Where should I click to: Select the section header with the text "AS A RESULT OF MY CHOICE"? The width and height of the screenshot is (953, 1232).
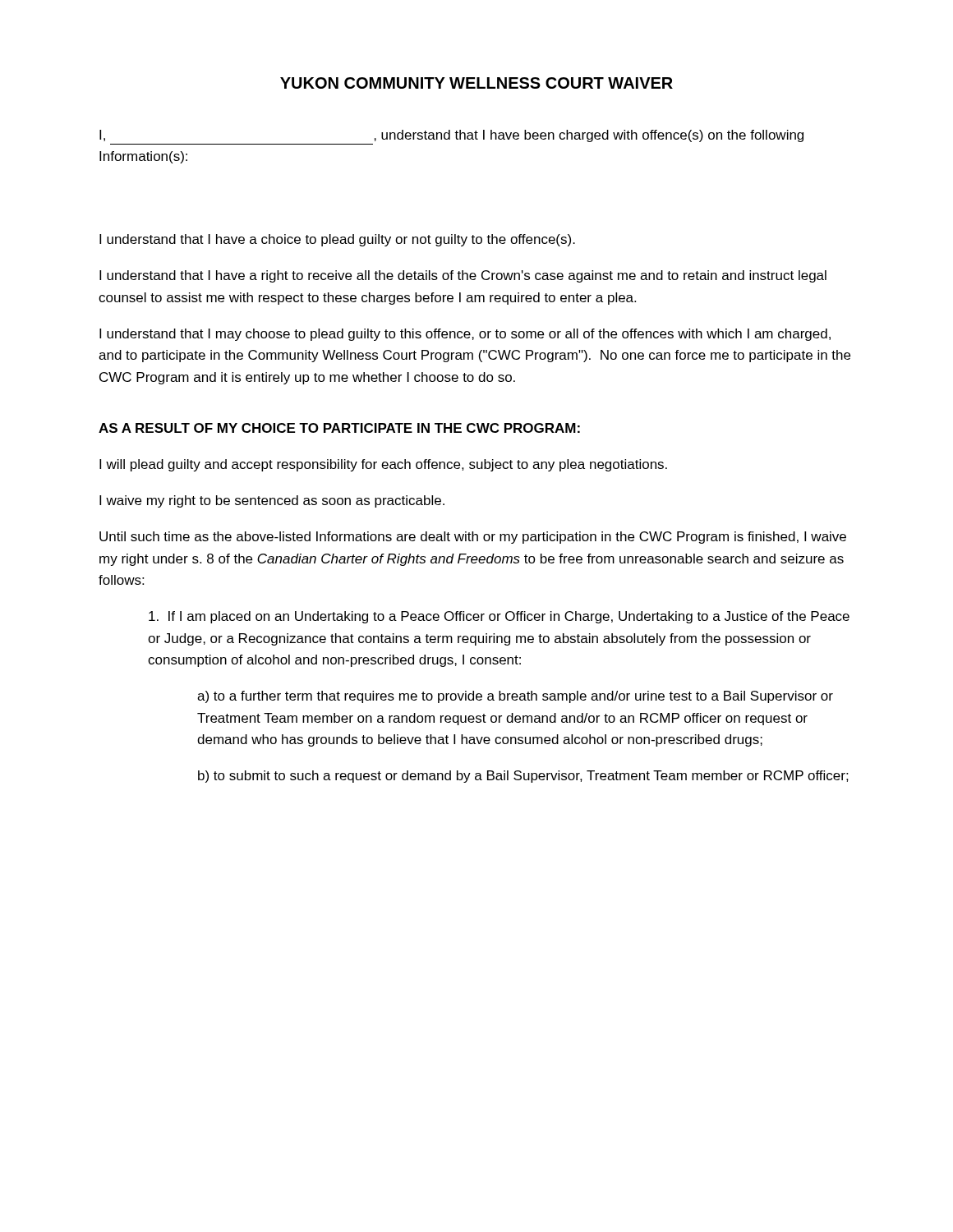(x=340, y=428)
